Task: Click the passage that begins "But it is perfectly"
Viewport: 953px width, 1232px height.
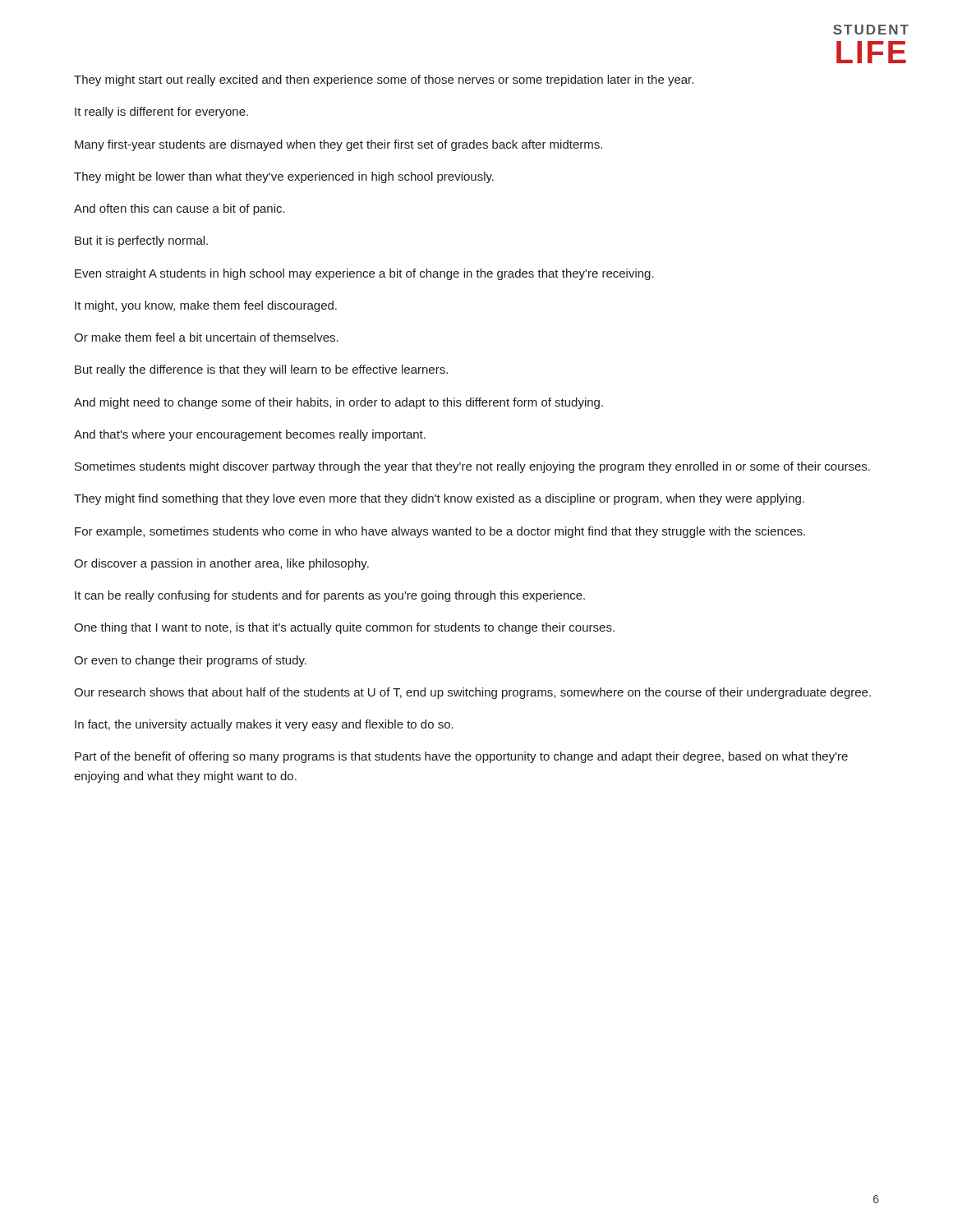Action: [141, 240]
